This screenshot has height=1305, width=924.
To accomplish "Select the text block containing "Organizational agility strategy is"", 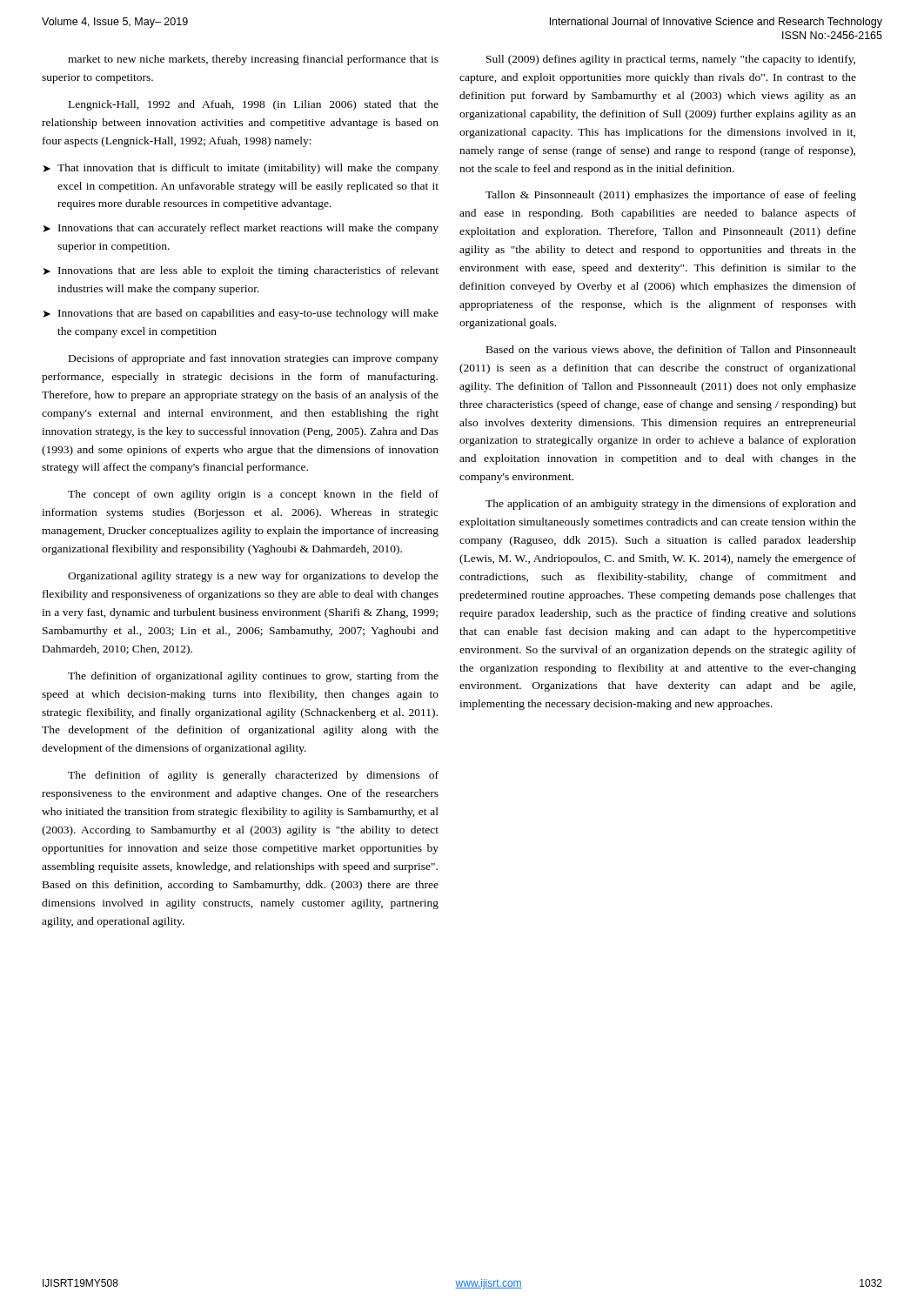I will (x=240, y=612).
